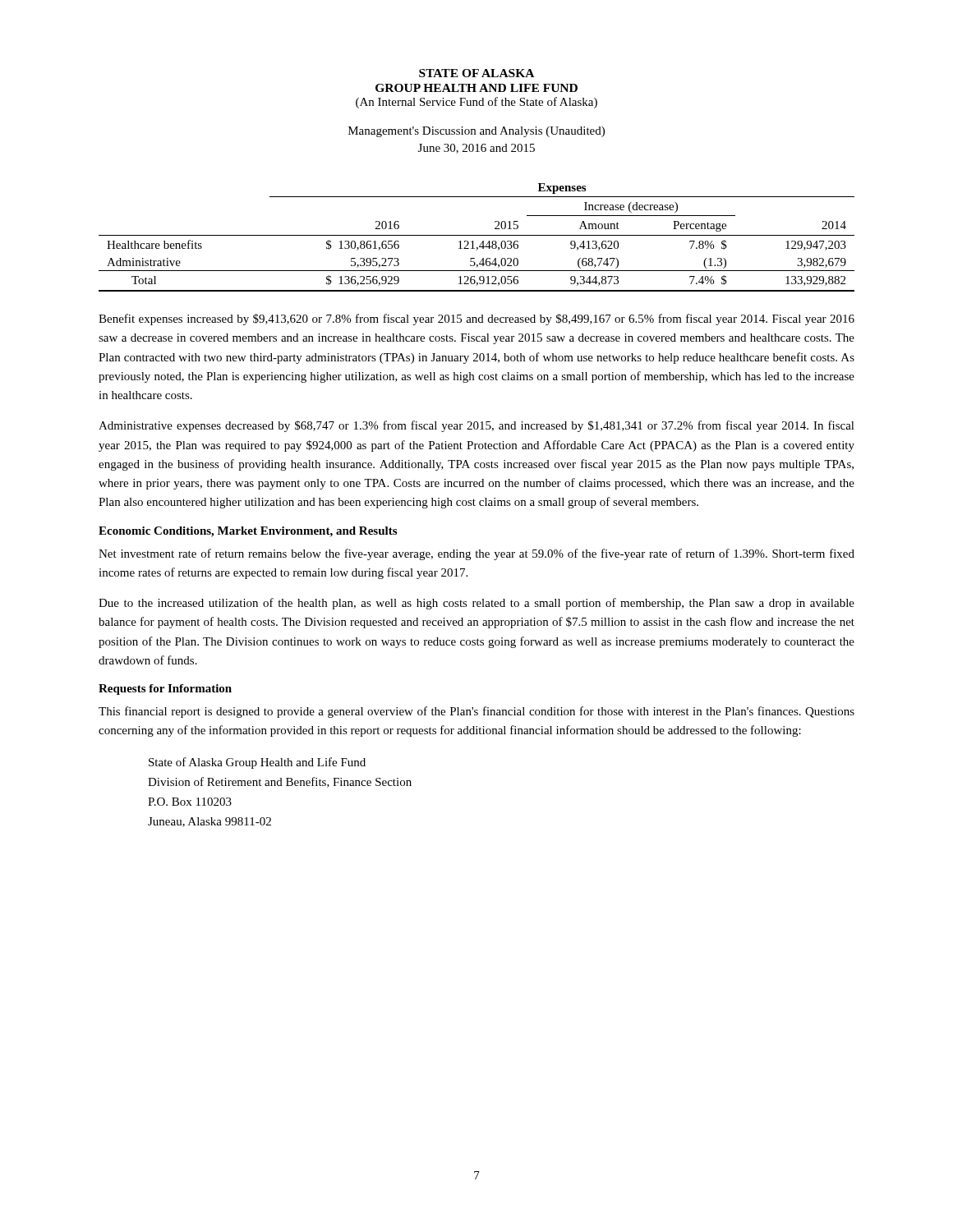Viewport: 953px width, 1232px height.
Task: Find the table that mentions "7.8% $"
Action: 476,235
